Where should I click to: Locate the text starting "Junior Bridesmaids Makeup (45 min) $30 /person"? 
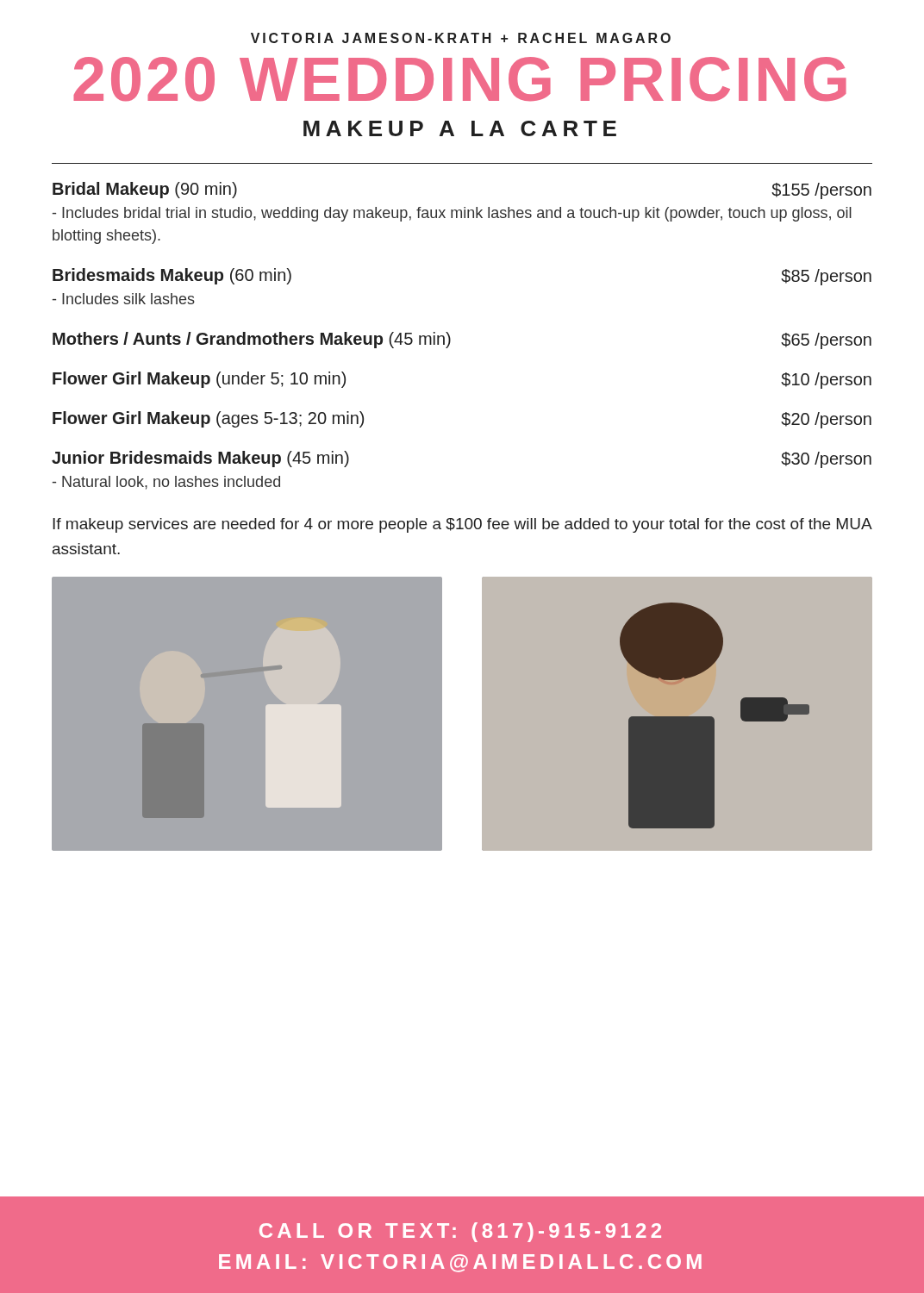(200, 459)
